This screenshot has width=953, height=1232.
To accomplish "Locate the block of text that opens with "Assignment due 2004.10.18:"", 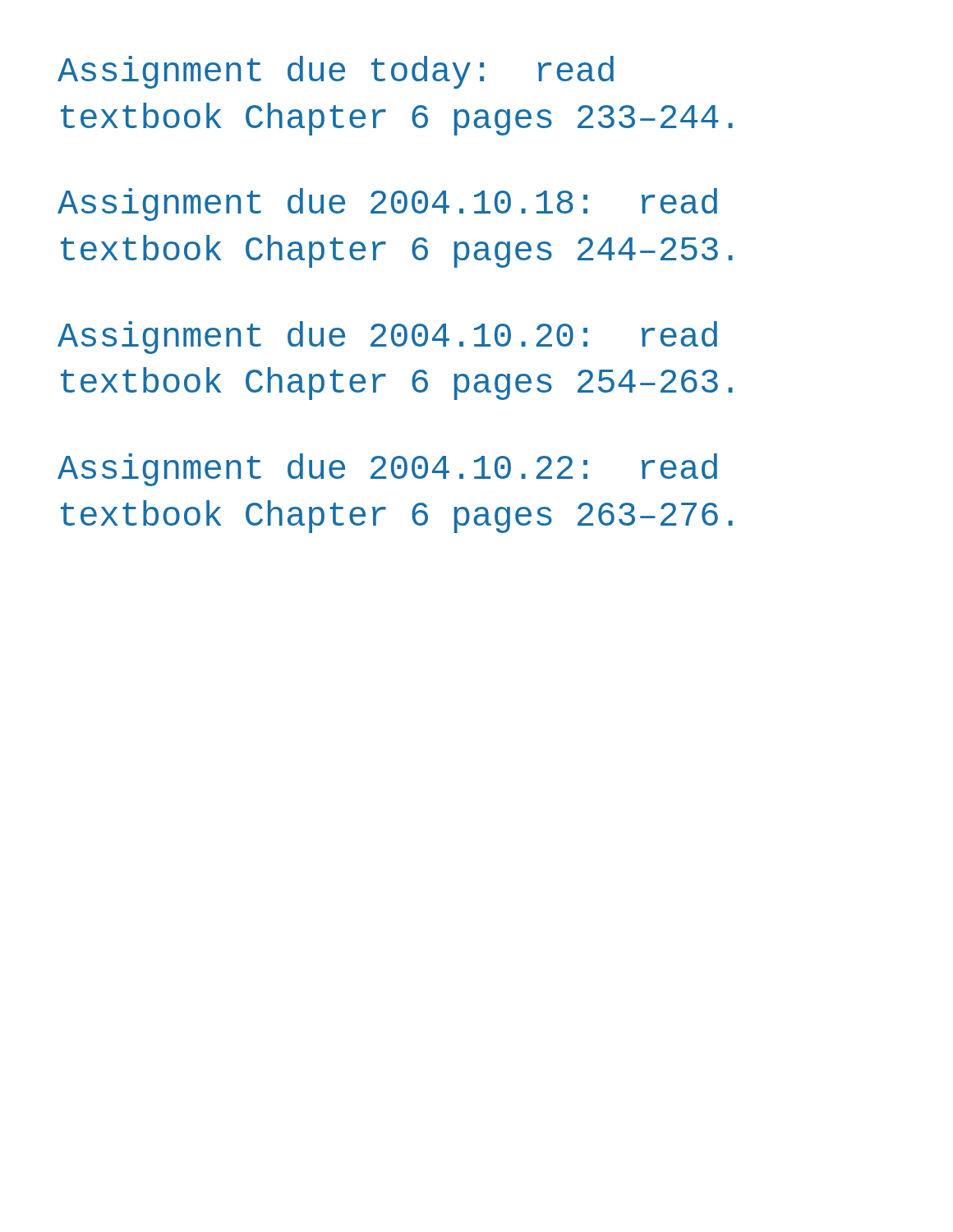I will (x=399, y=228).
